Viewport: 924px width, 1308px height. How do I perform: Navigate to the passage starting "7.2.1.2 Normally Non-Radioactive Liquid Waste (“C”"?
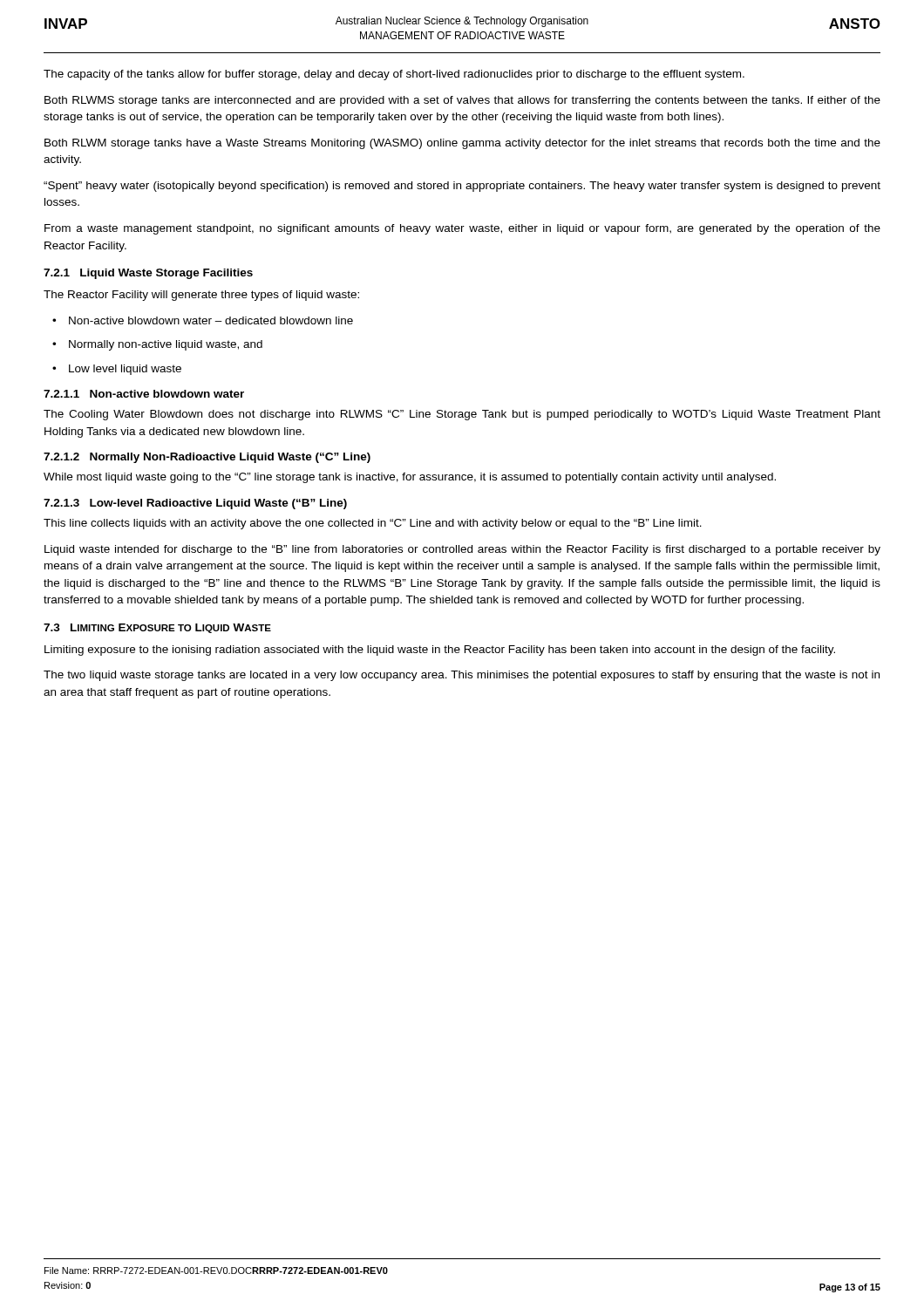(207, 458)
